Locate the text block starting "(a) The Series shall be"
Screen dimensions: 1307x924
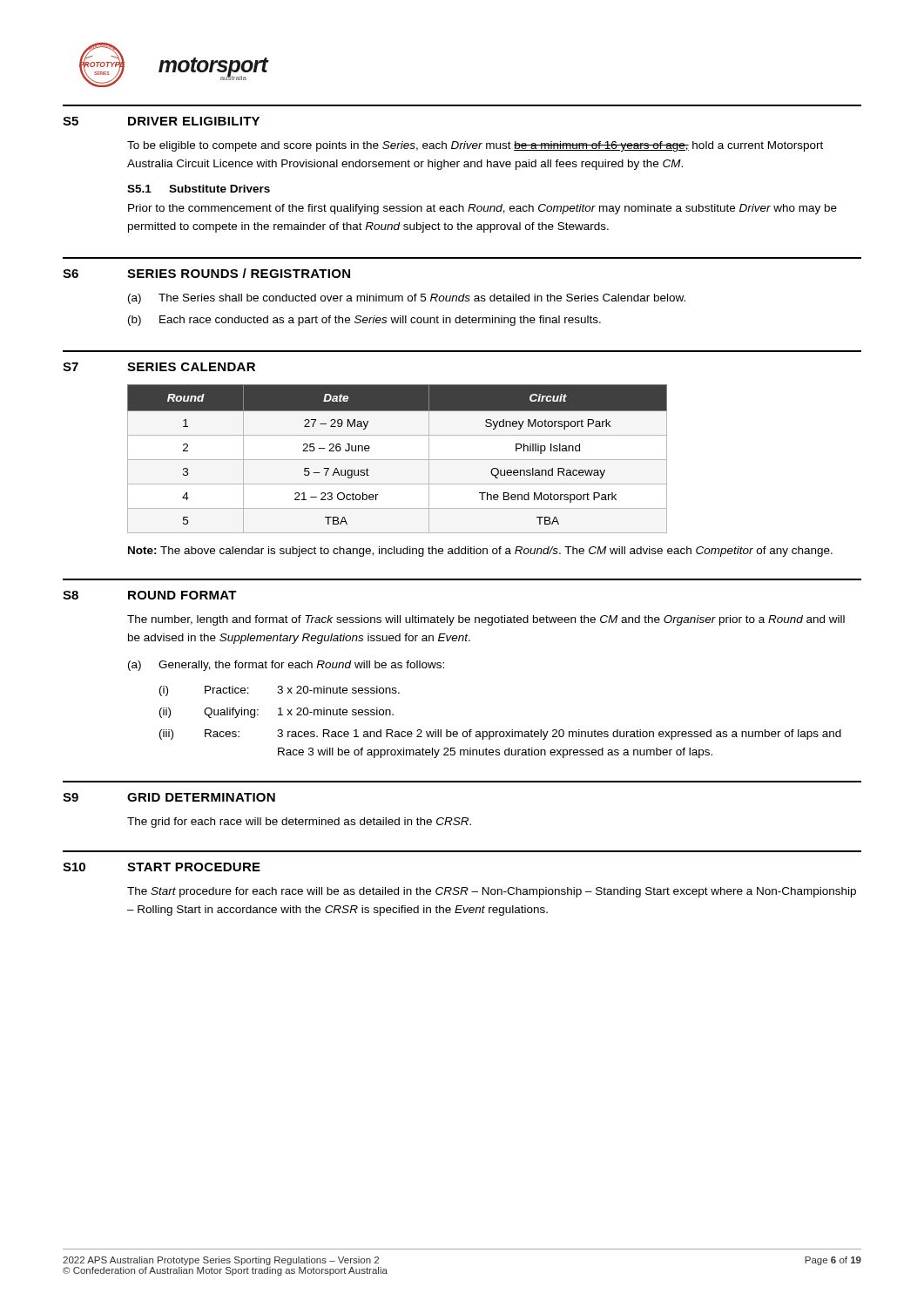coord(494,298)
